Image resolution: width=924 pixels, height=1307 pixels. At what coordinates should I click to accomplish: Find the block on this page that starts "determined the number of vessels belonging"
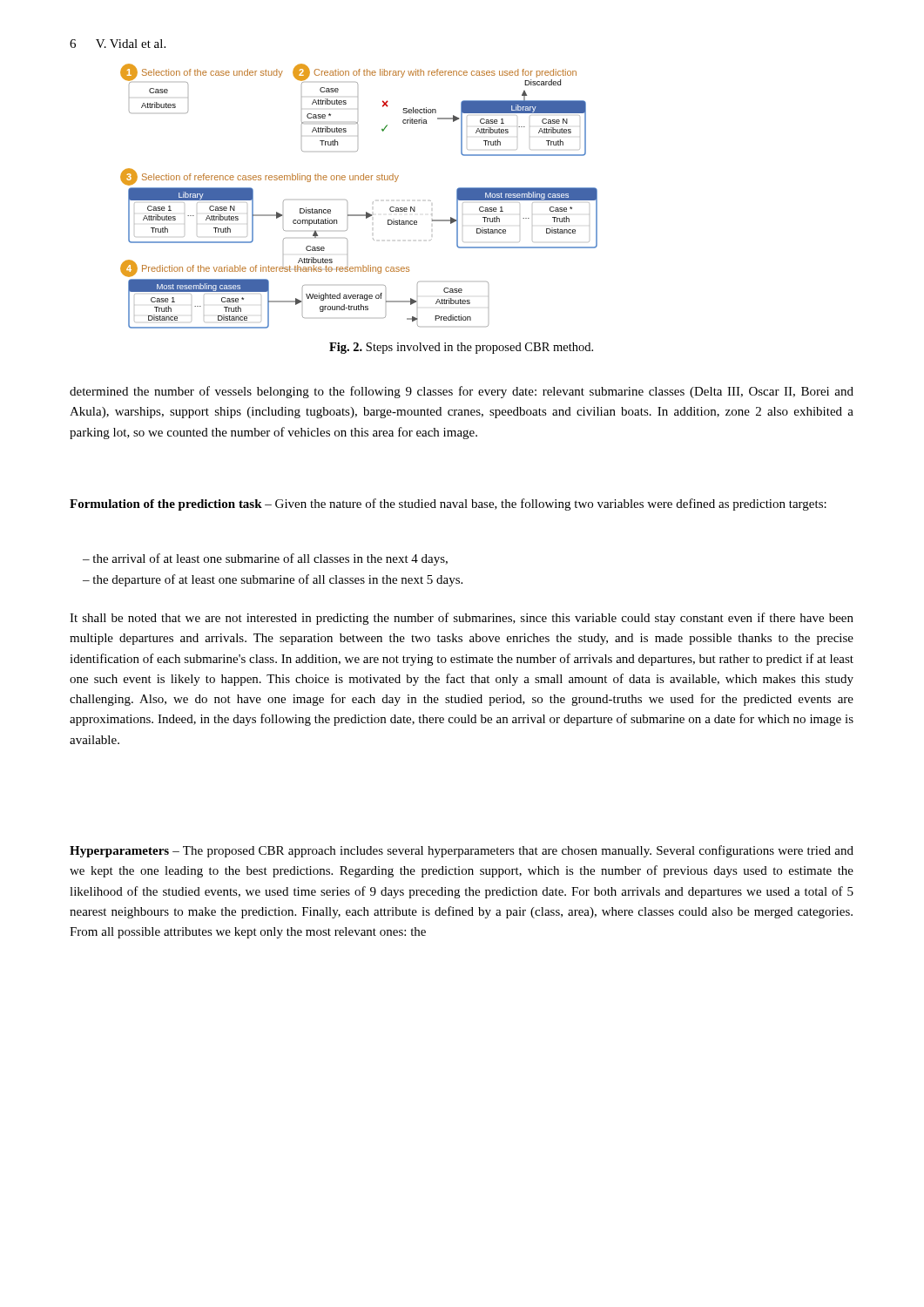tap(462, 412)
